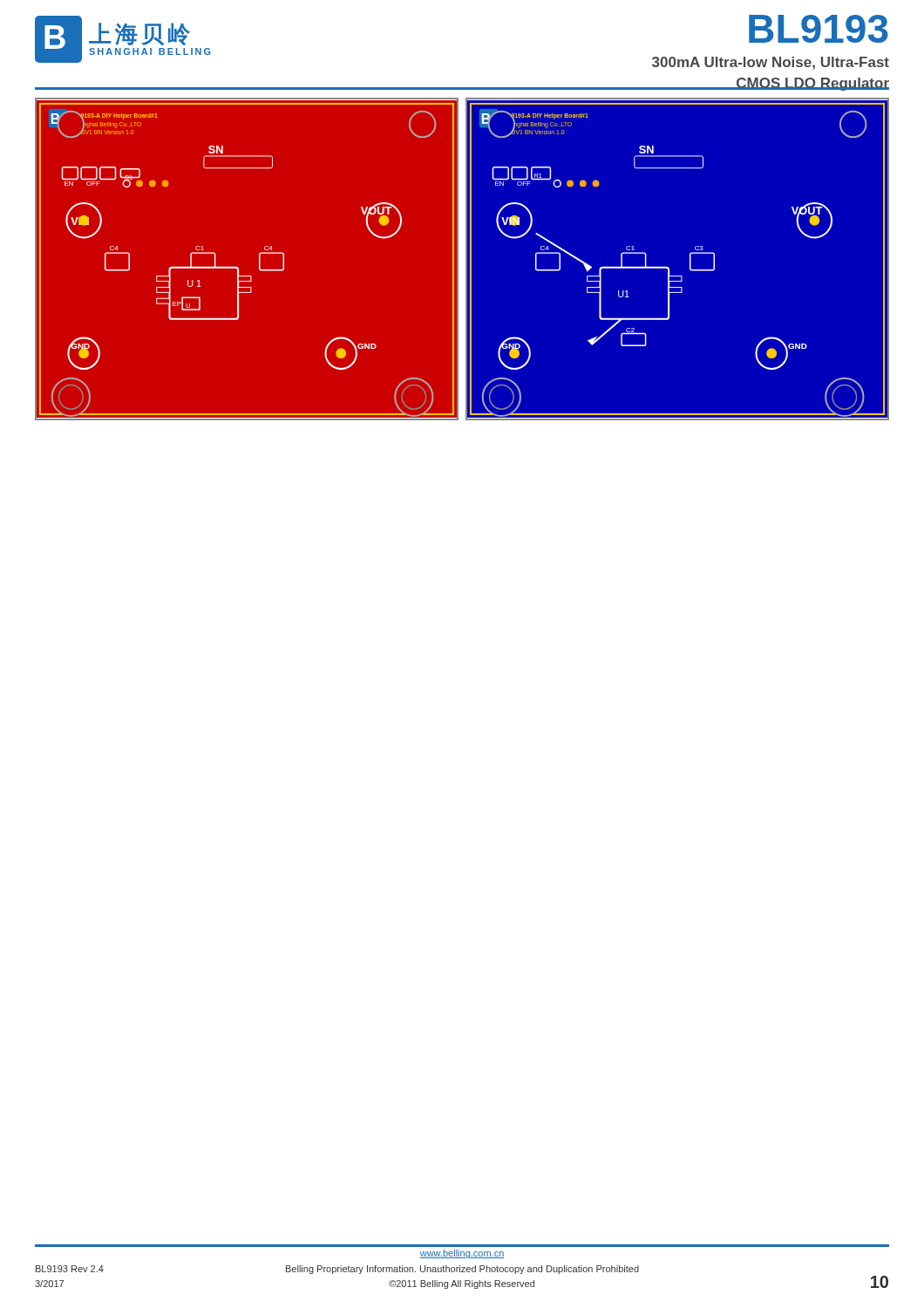Locate the engineering diagram
The height and width of the screenshot is (1308, 924).
point(462,259)
